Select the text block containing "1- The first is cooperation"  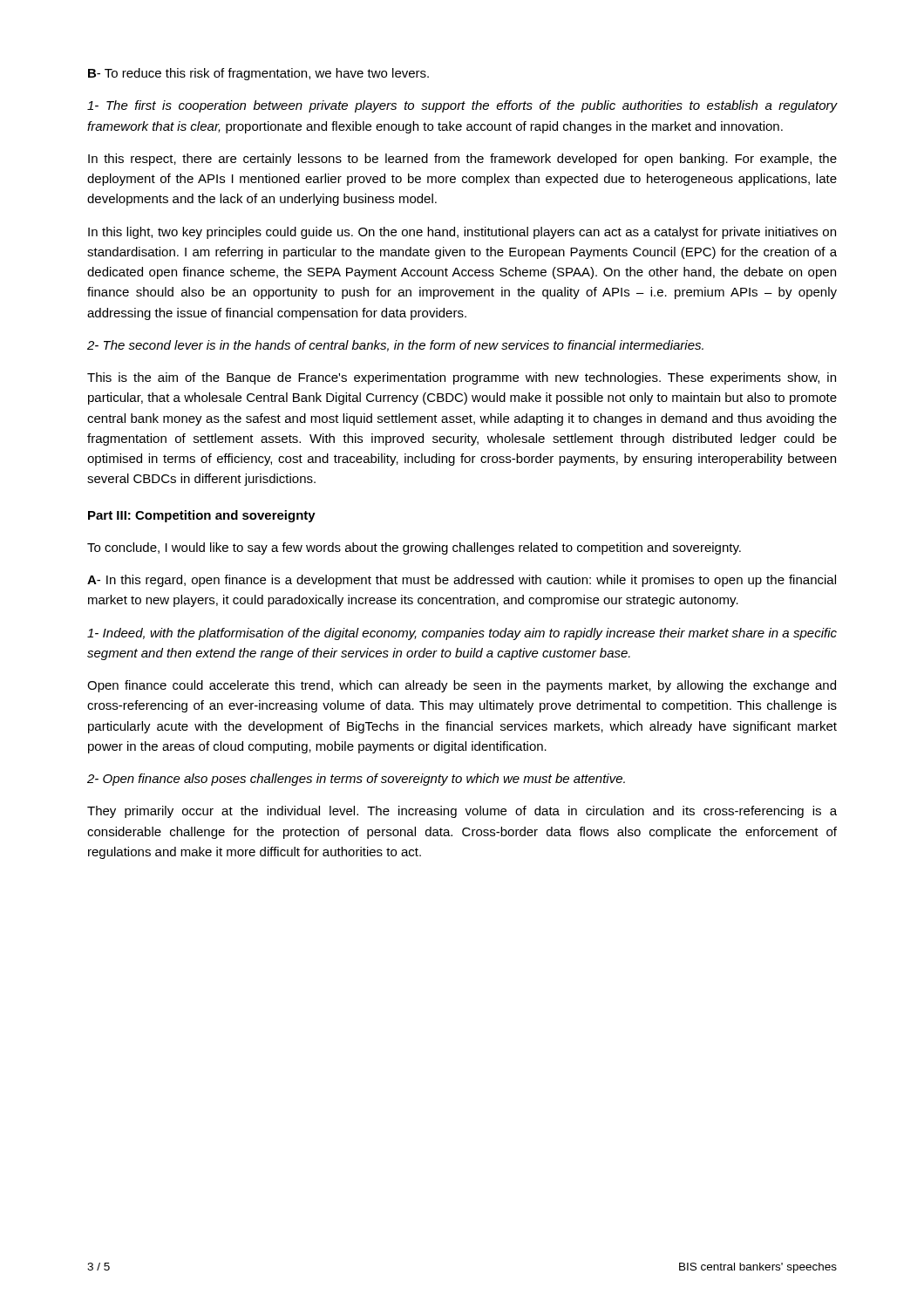(462, 115)
